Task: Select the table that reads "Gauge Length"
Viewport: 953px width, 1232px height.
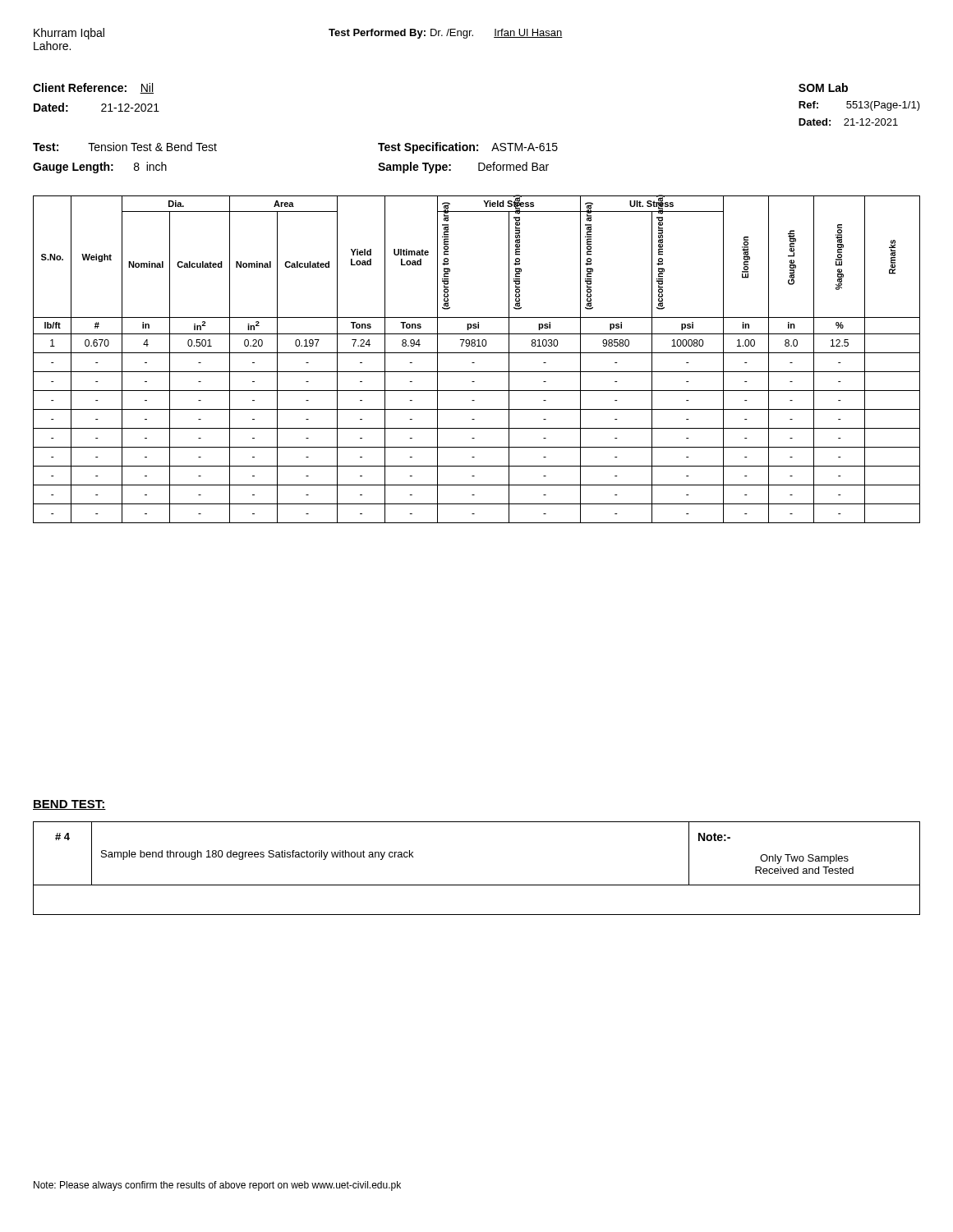Action: (x=476, y=359)
